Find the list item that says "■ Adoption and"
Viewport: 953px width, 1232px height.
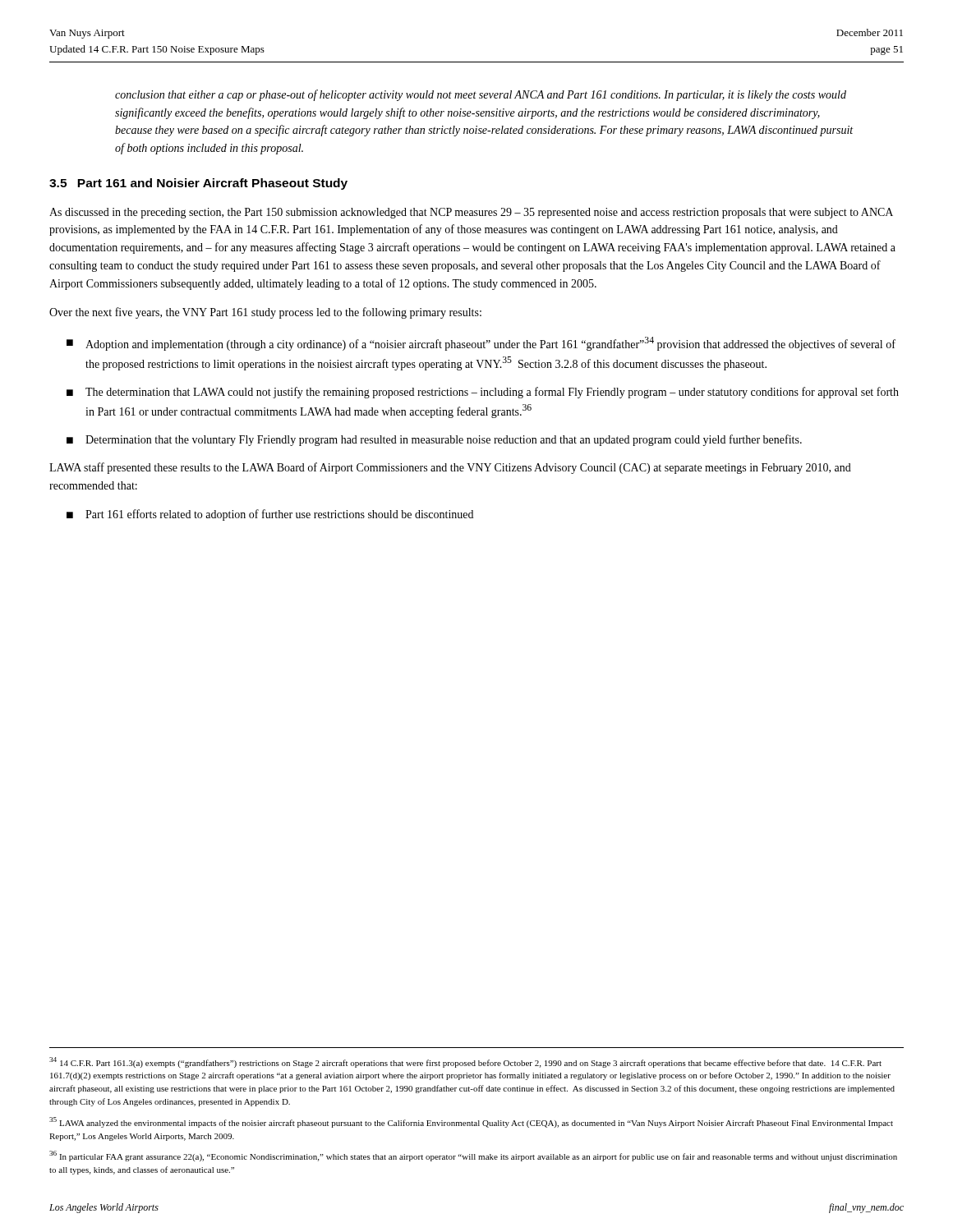pos(485,353)
